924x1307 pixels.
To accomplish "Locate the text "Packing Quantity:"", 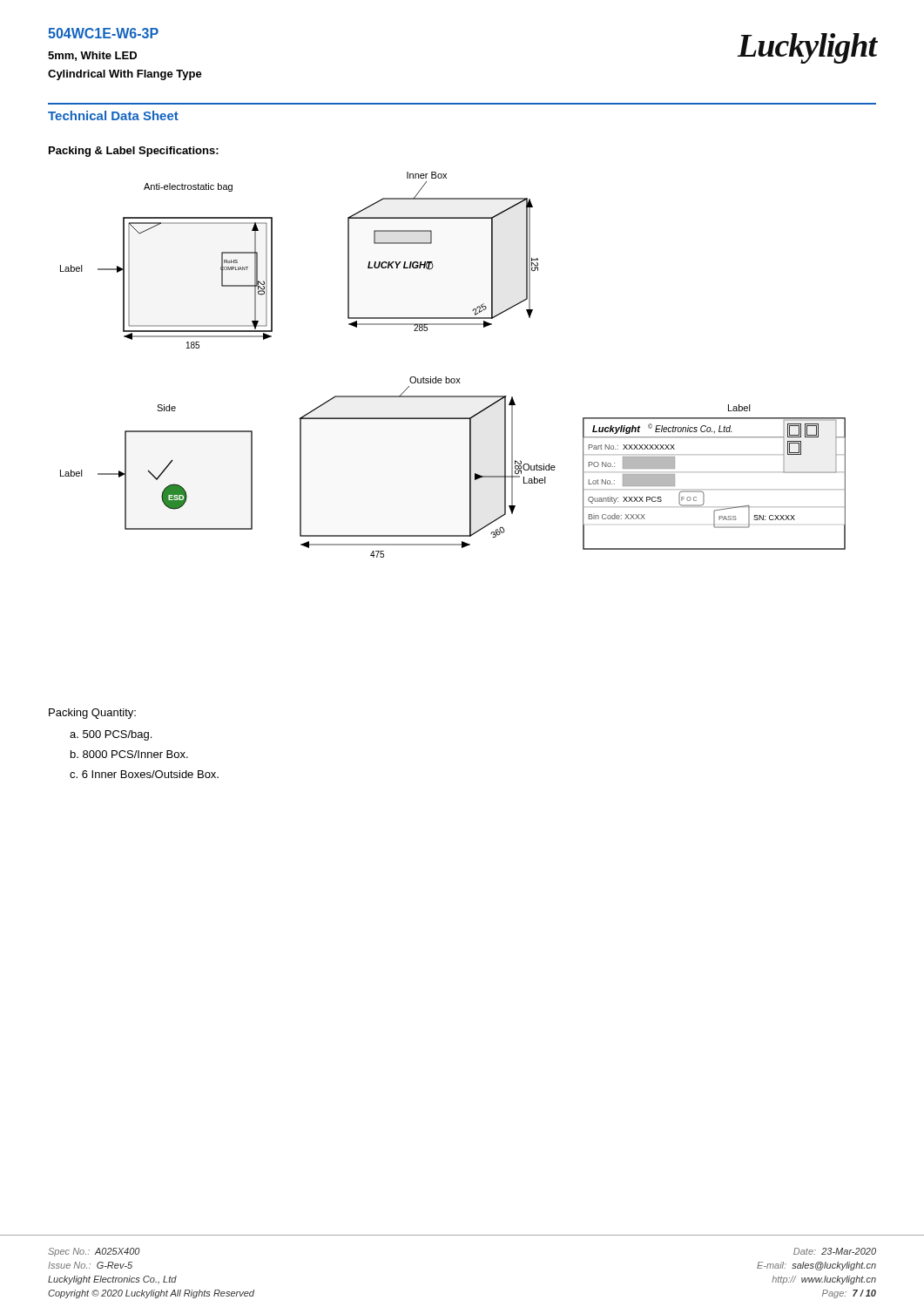I will point(92,712).
